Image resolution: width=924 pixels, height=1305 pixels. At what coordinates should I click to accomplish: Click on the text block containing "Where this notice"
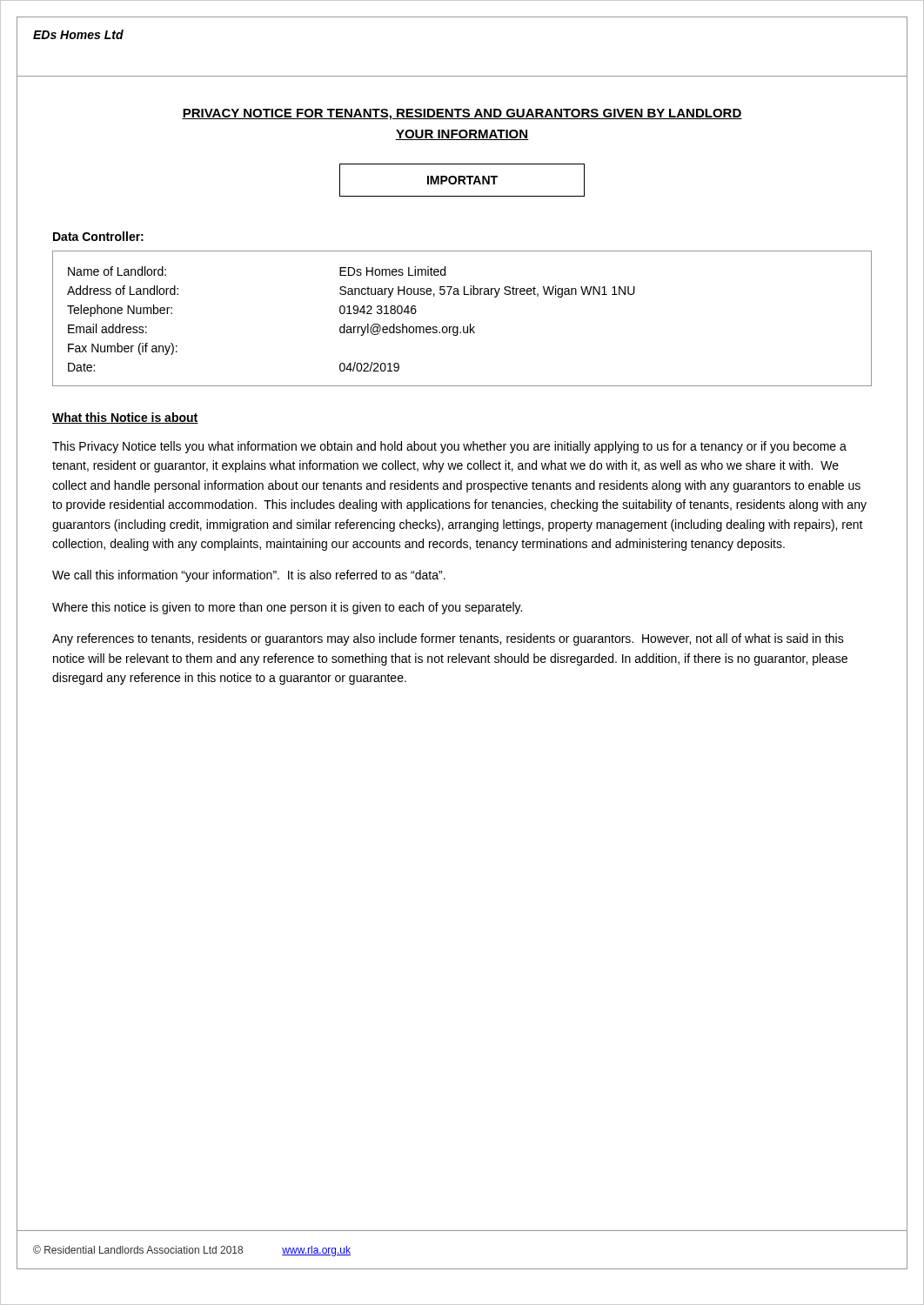(288, 607)
